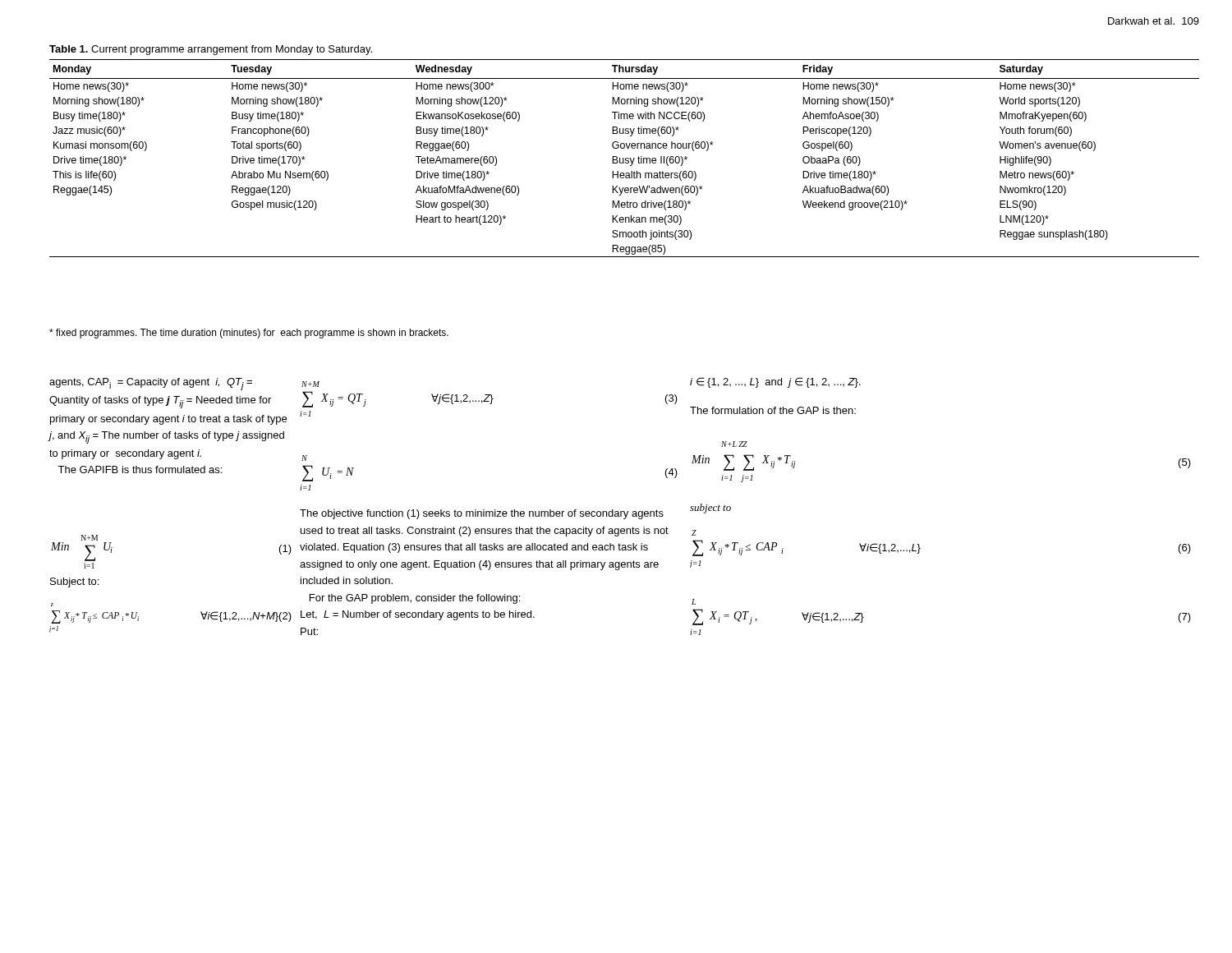1232x953 pixels.
Task: Click on the passage starting "The objective function (1) seeks"
Action: (484, 572)
